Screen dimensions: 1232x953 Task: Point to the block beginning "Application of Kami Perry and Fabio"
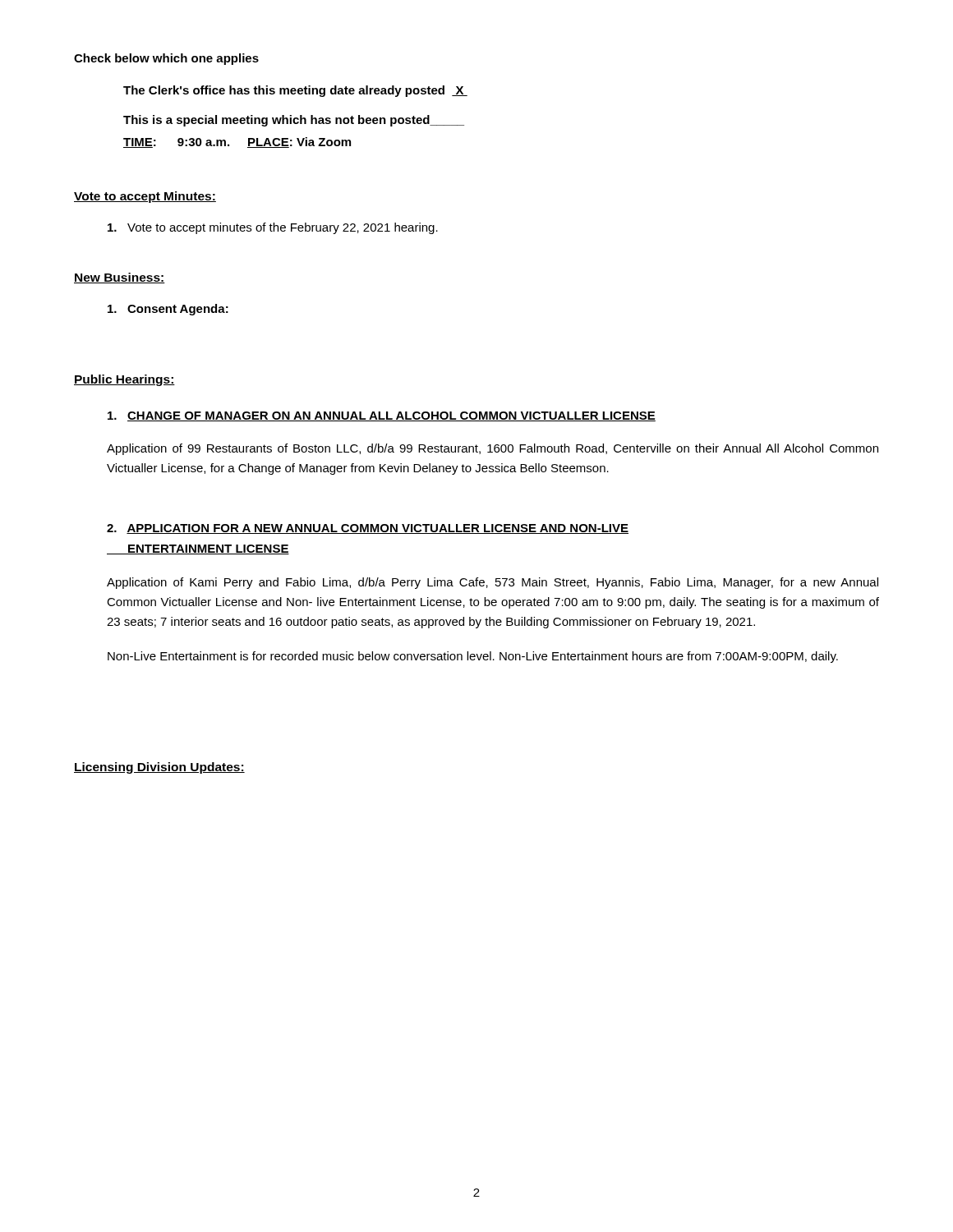(493, 601)
